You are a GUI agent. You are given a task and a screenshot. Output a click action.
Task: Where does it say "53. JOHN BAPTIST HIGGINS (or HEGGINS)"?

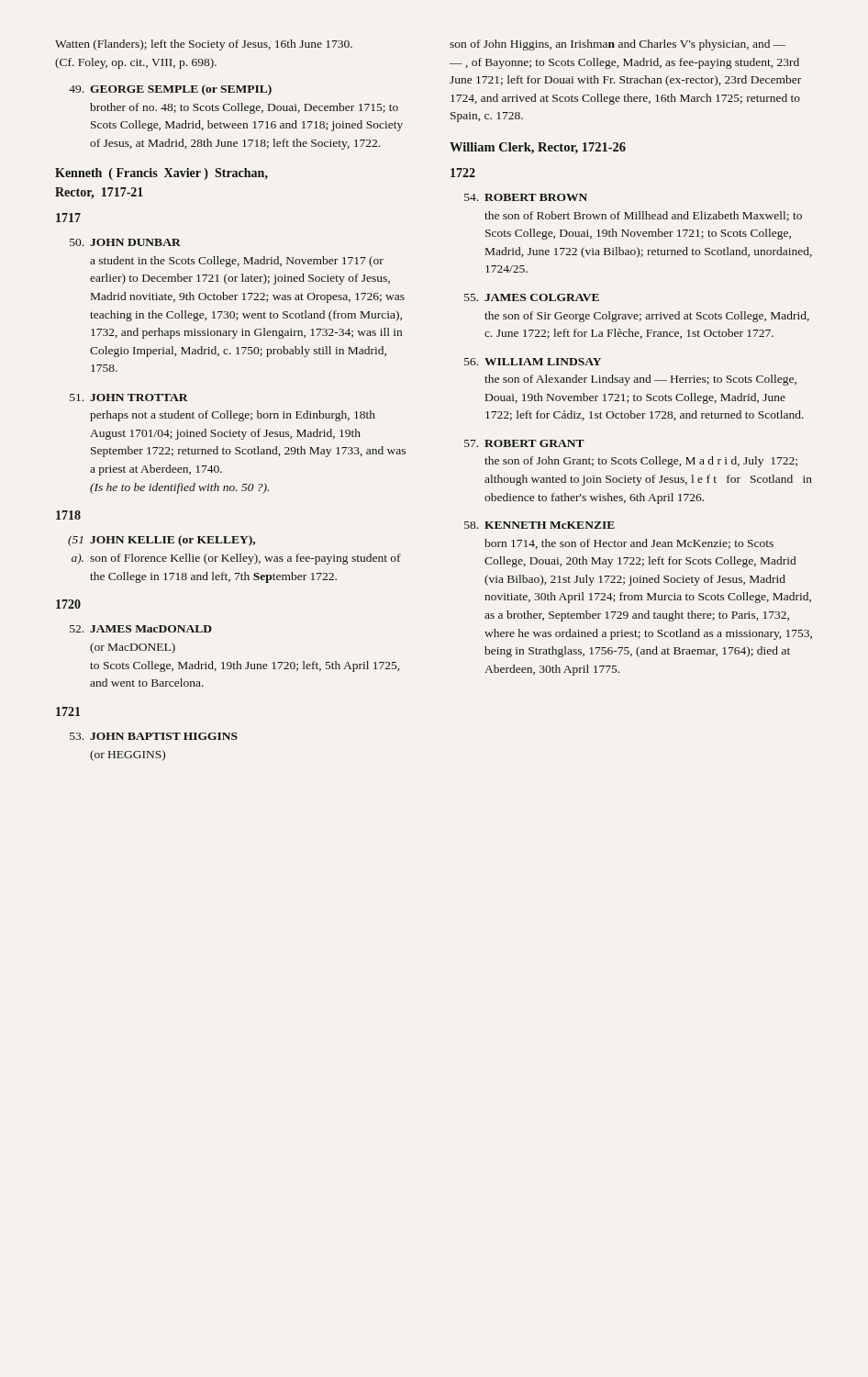coord(234,745)
